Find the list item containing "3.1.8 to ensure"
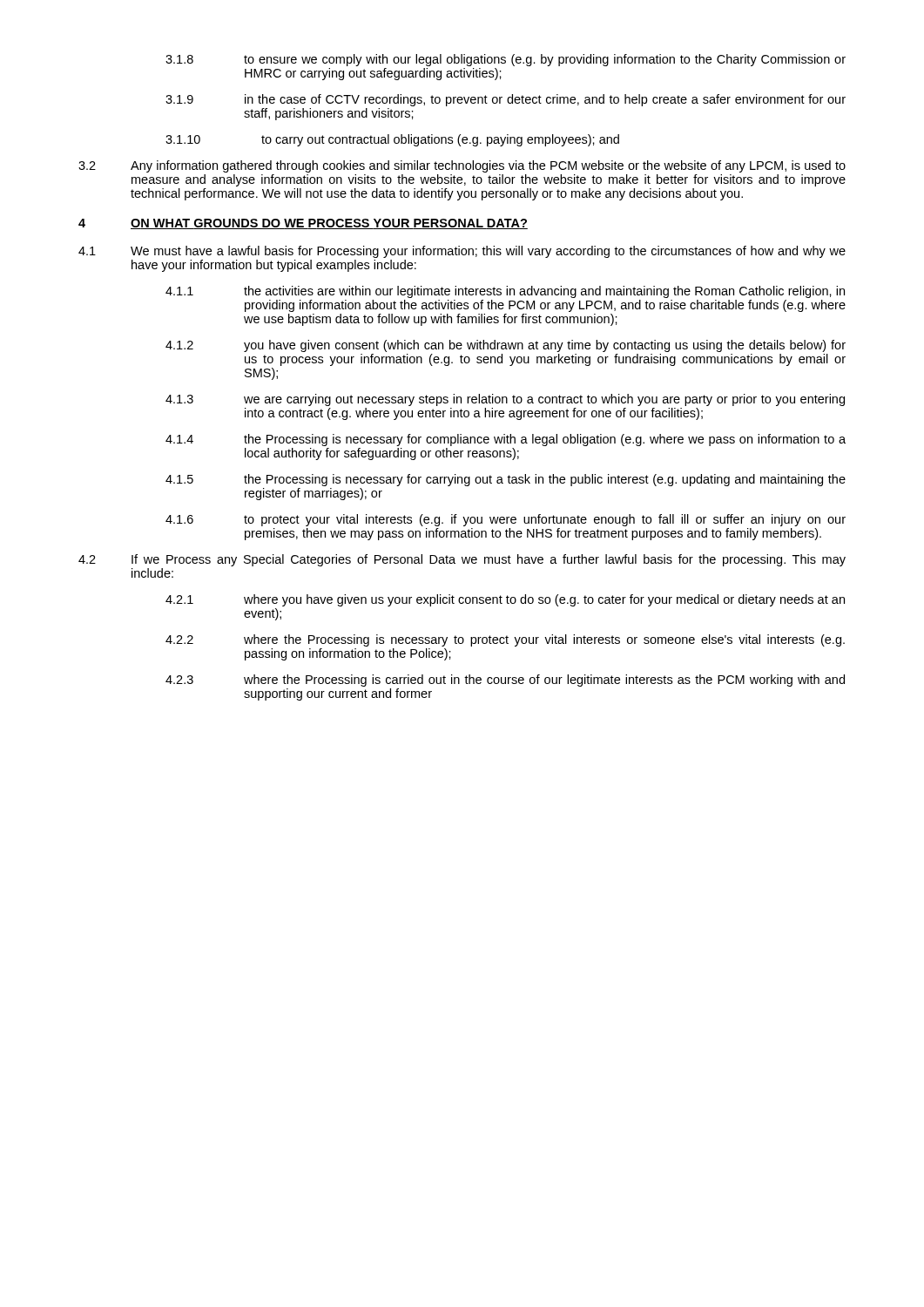 coord(506,66)
